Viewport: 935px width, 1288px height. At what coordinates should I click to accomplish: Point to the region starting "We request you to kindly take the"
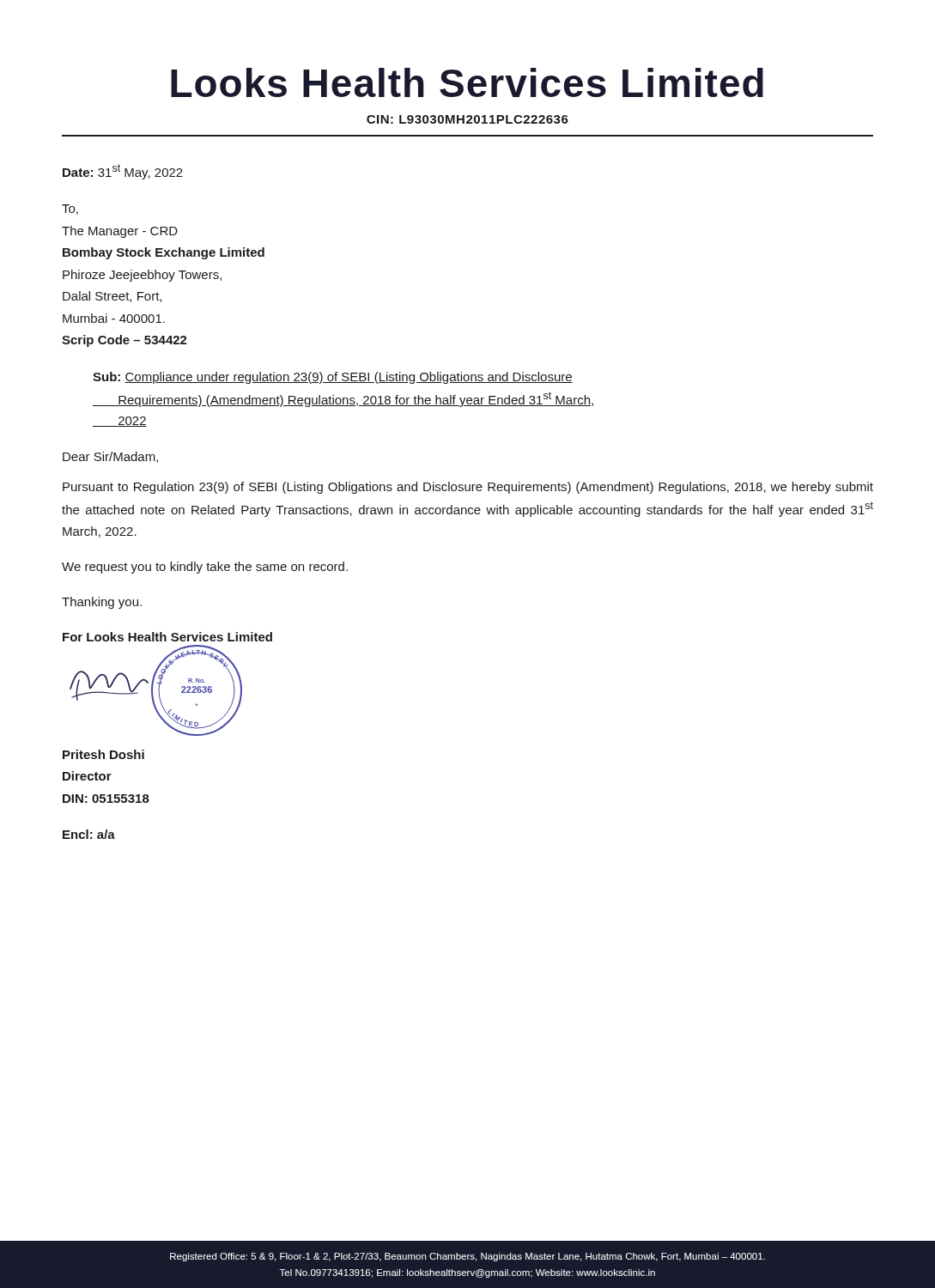click(x=205, y=566)
